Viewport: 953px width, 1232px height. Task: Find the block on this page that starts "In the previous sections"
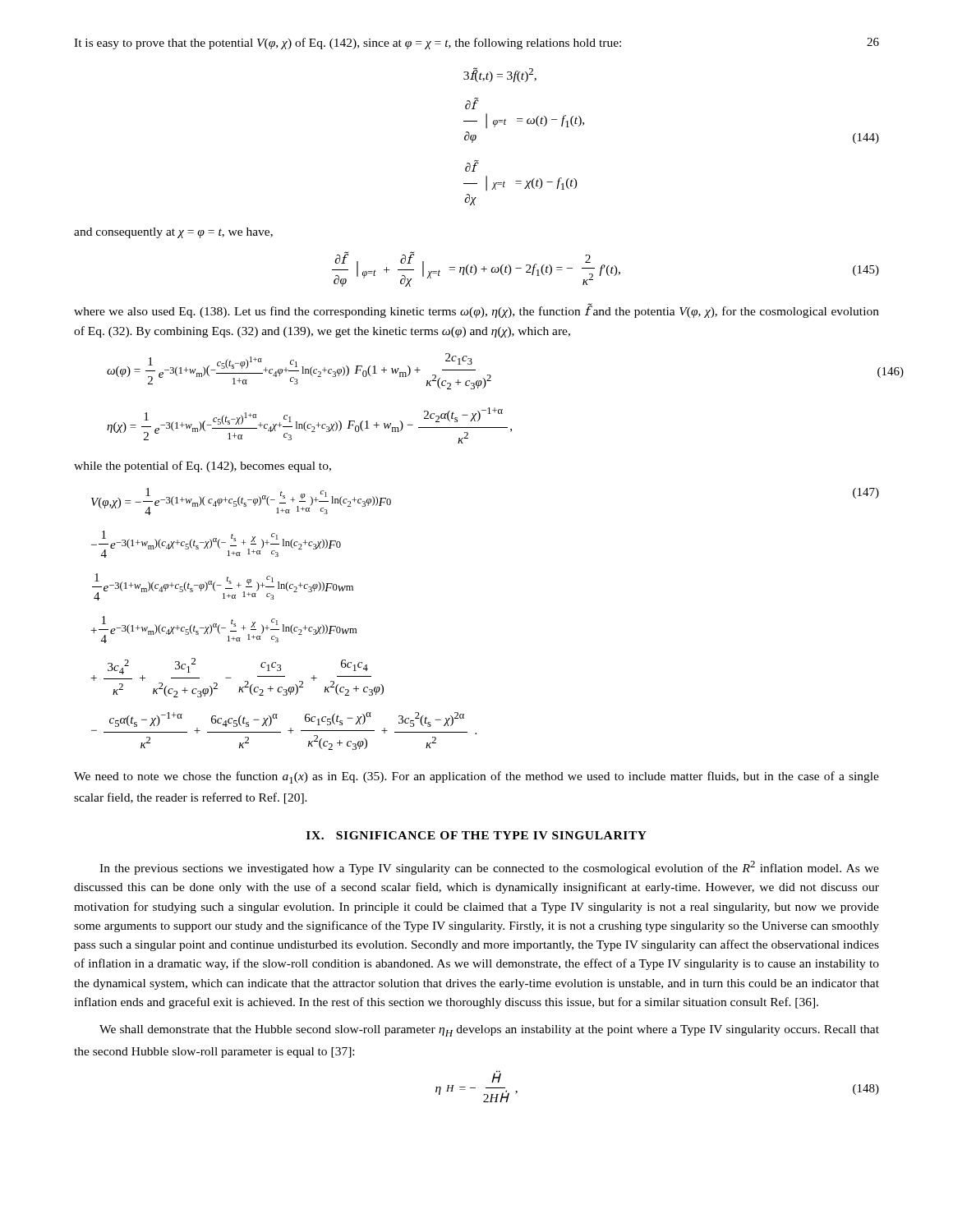tap(476, 933)
